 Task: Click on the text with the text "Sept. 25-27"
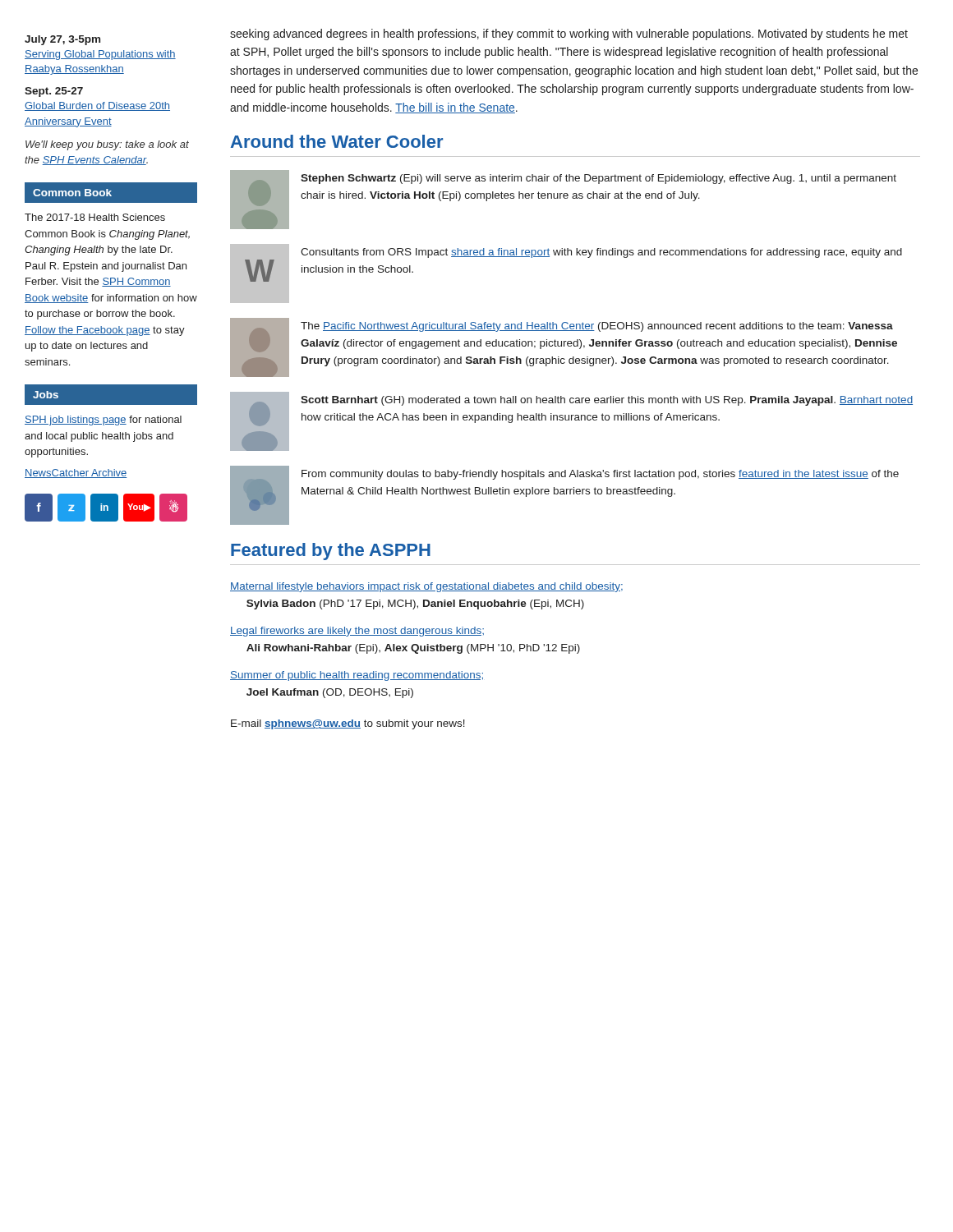54,91
